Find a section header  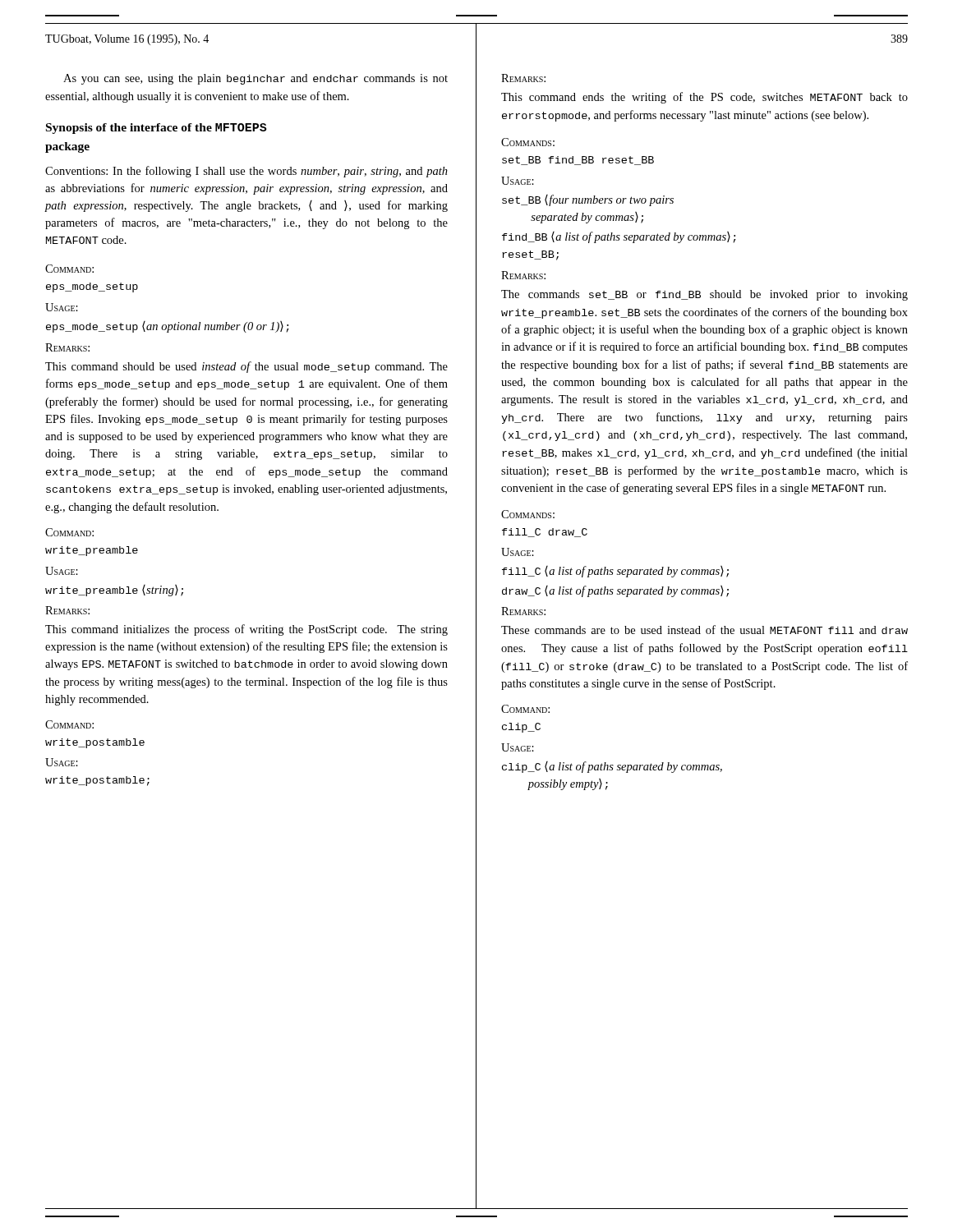[156, 136]
